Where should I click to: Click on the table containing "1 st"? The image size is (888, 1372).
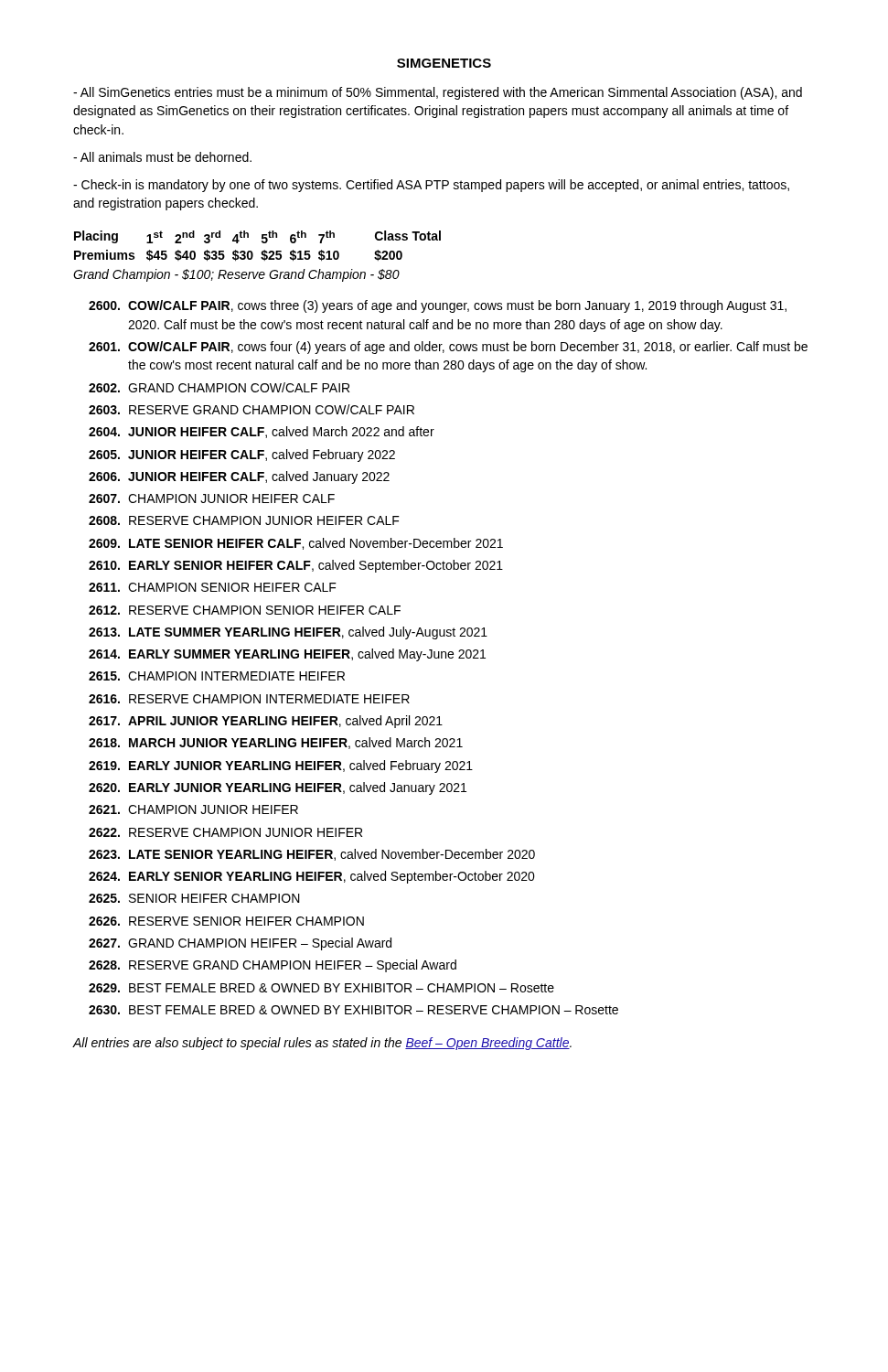[444, 246]
